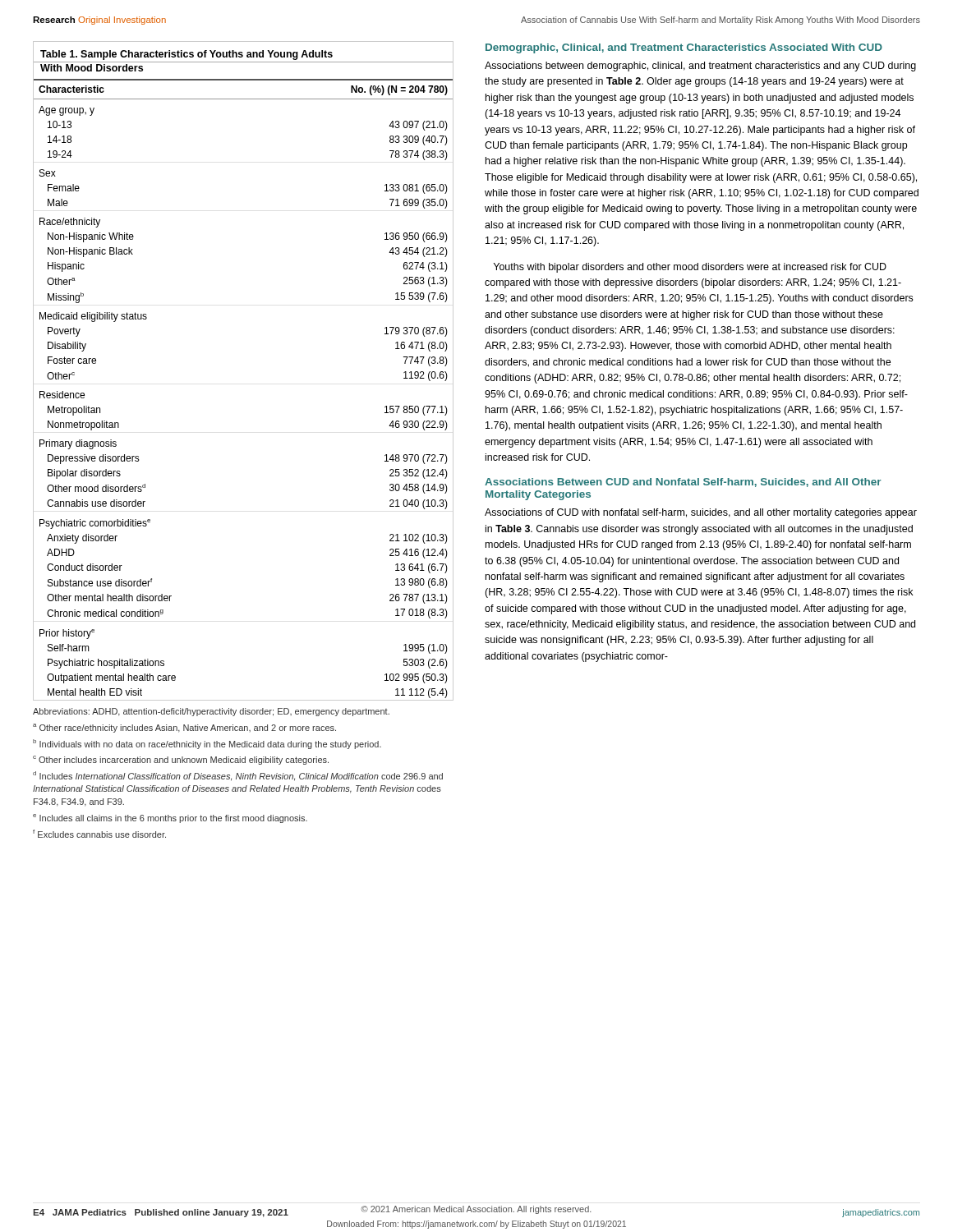Point to the block beginning "Associations of CUD with nonfatal"
The height and width of the screenshot is (1232, 953).
701,584
